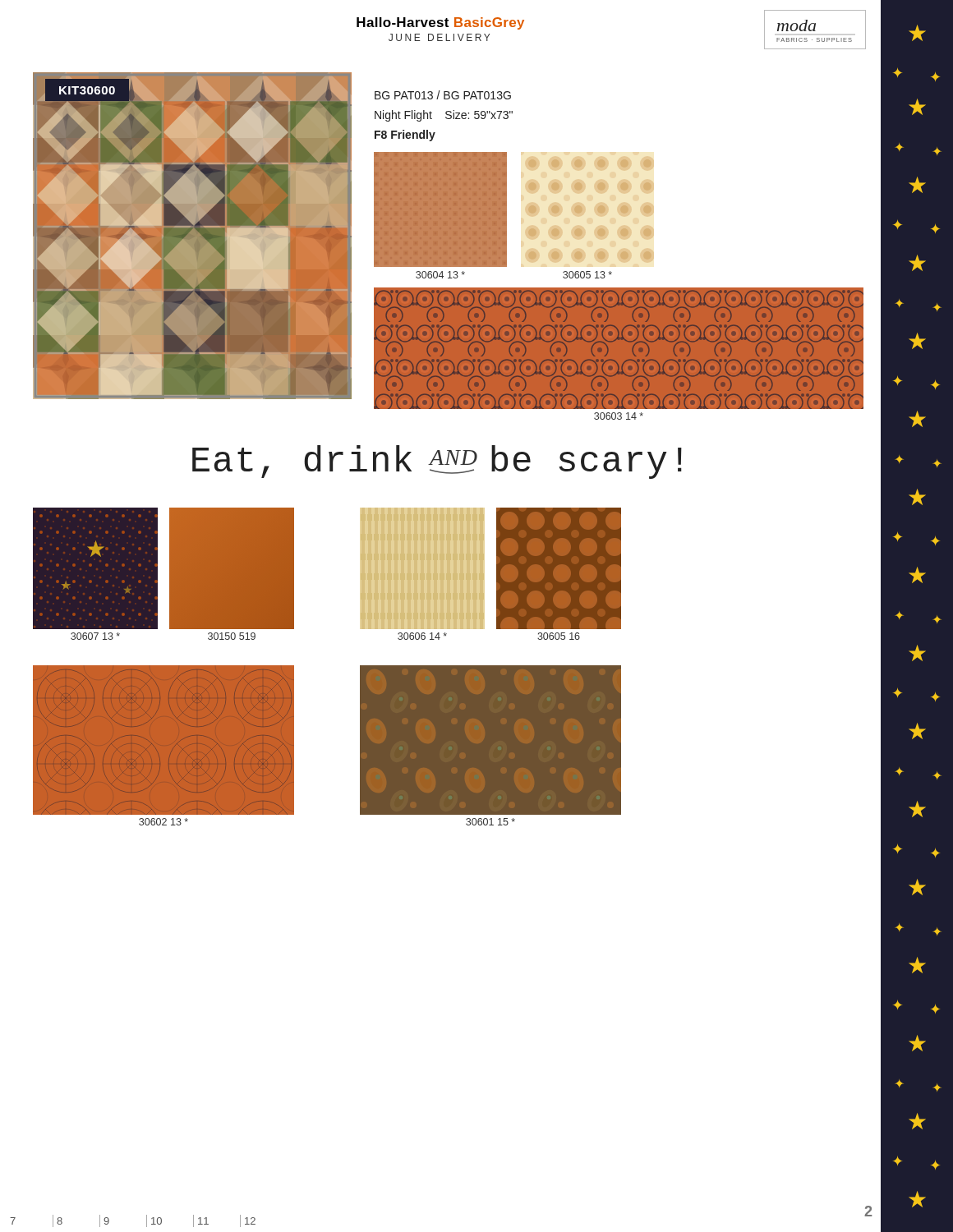Point to the element starting "30607 13 *"

click(95, 637)
